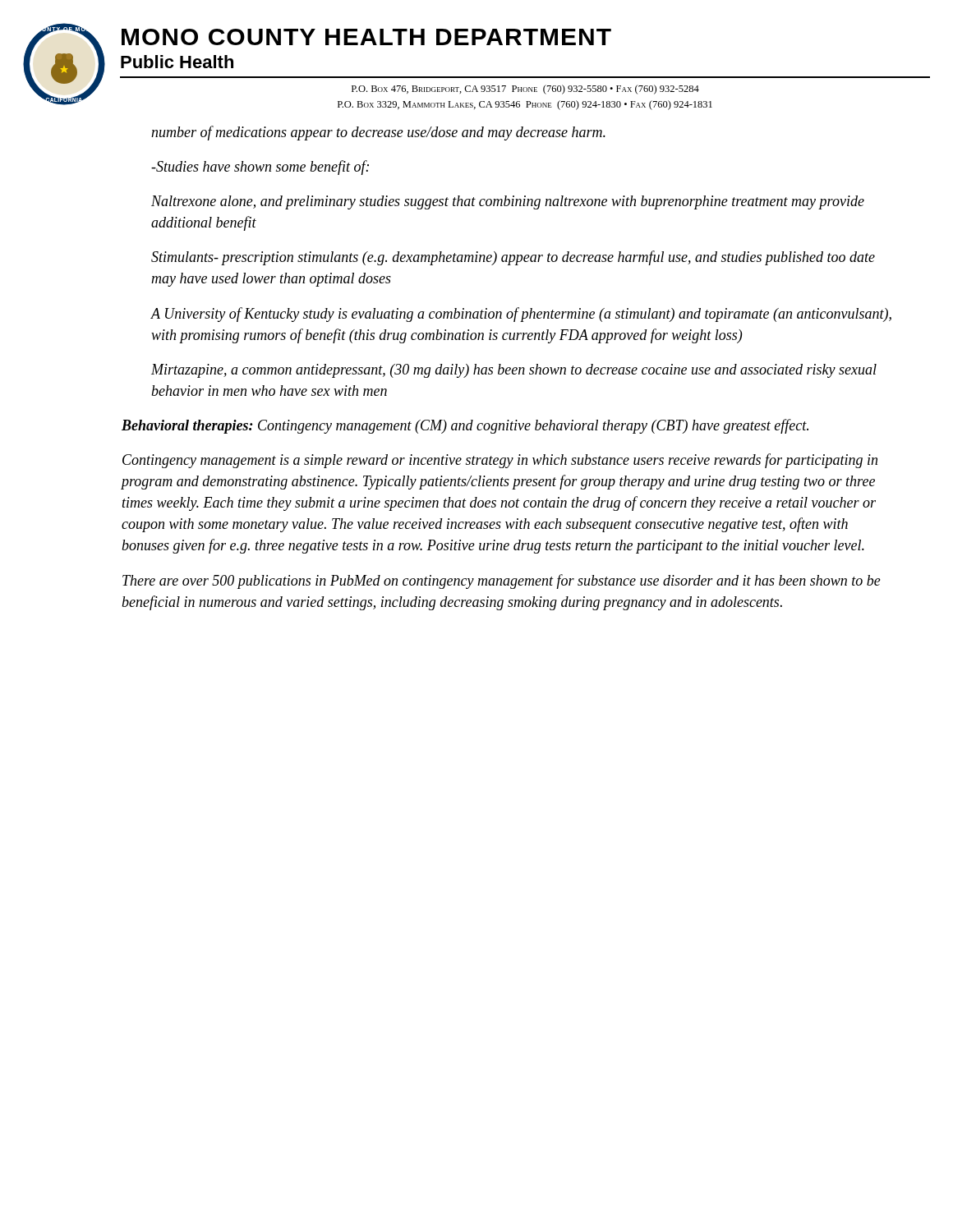
Task: Select the text block containing "number of medications appear"
Action: point(379,132)
